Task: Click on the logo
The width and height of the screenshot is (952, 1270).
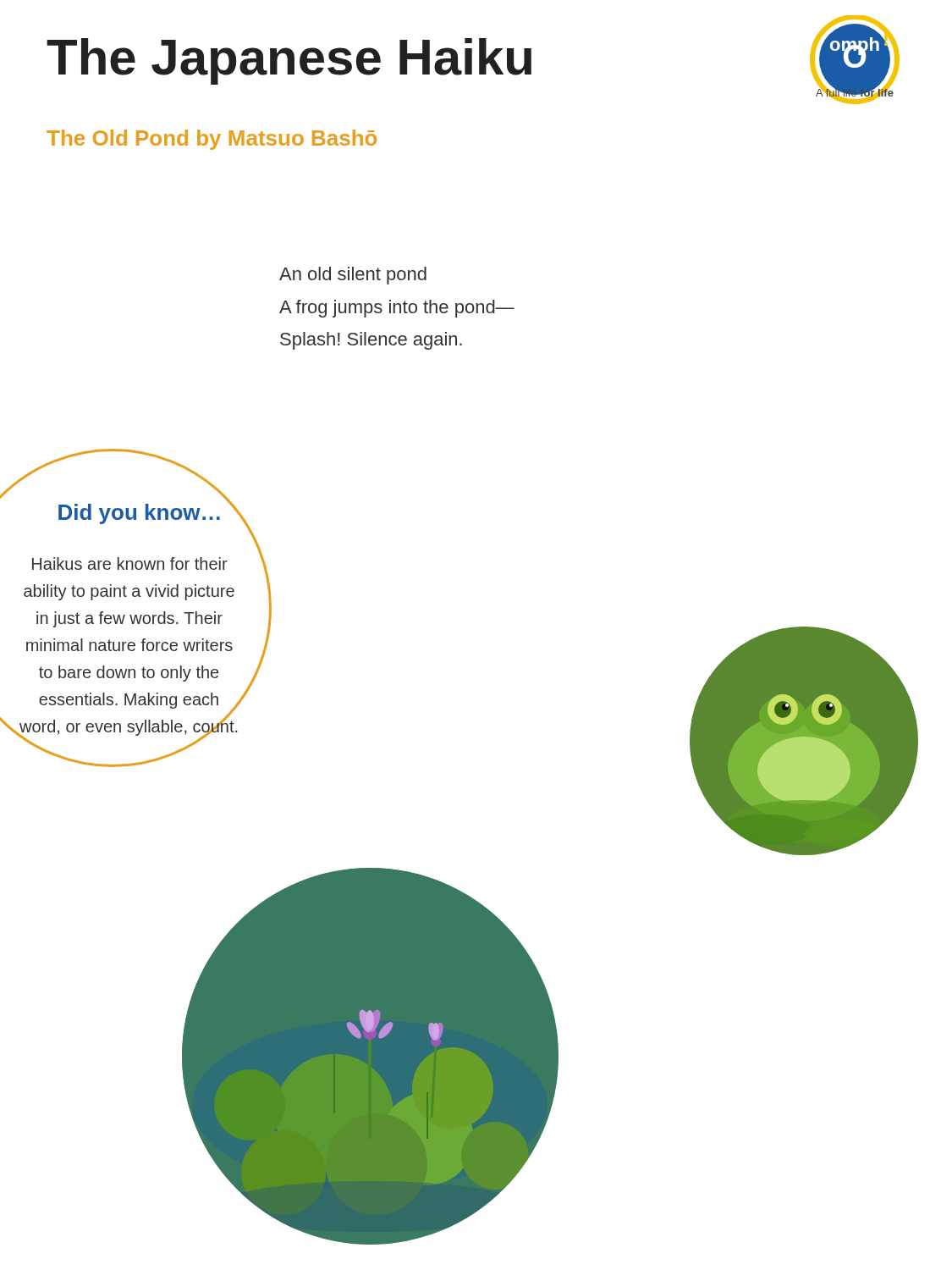Action: 855,62
